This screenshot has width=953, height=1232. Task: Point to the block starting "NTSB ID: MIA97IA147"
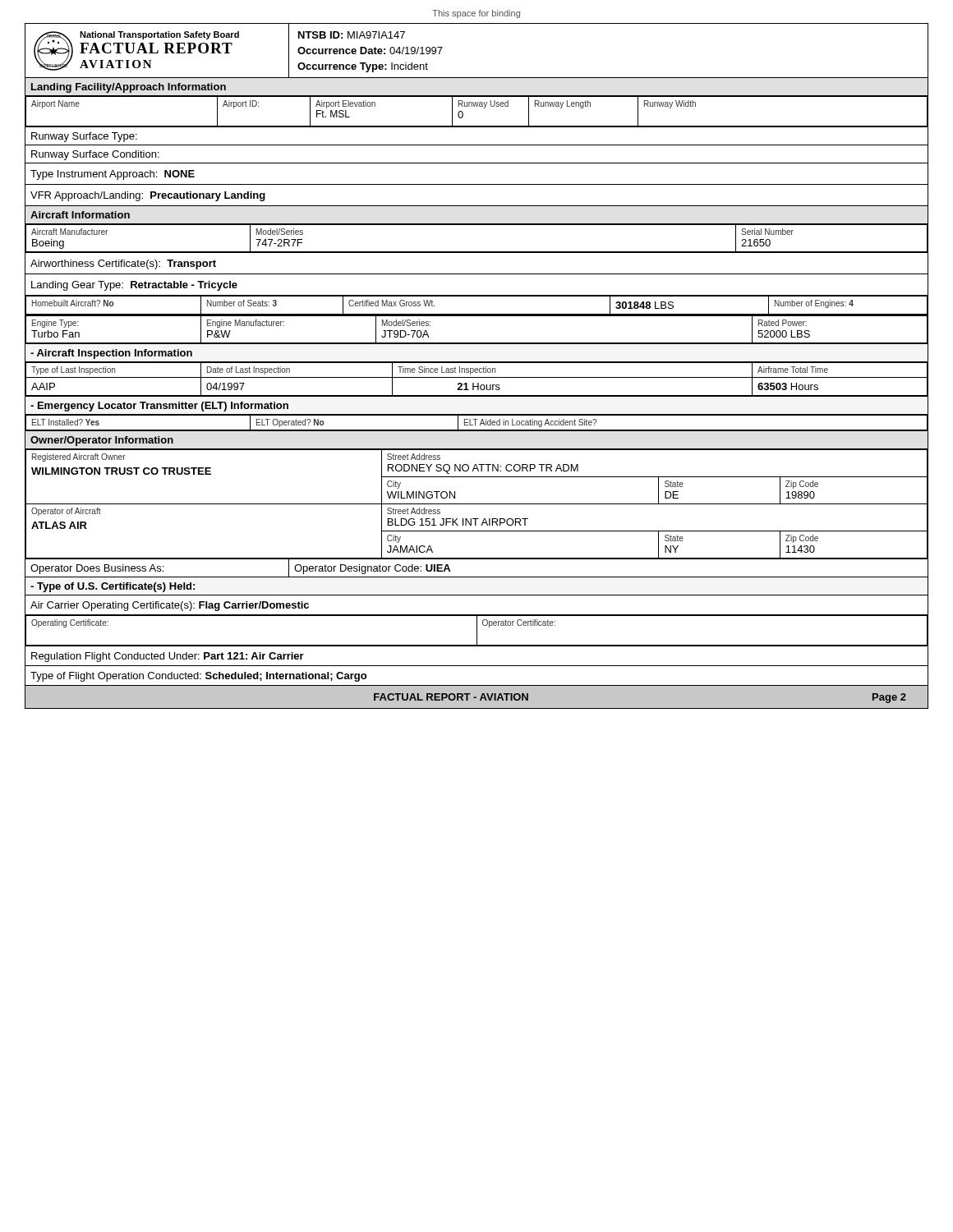[x=351, y=35]
